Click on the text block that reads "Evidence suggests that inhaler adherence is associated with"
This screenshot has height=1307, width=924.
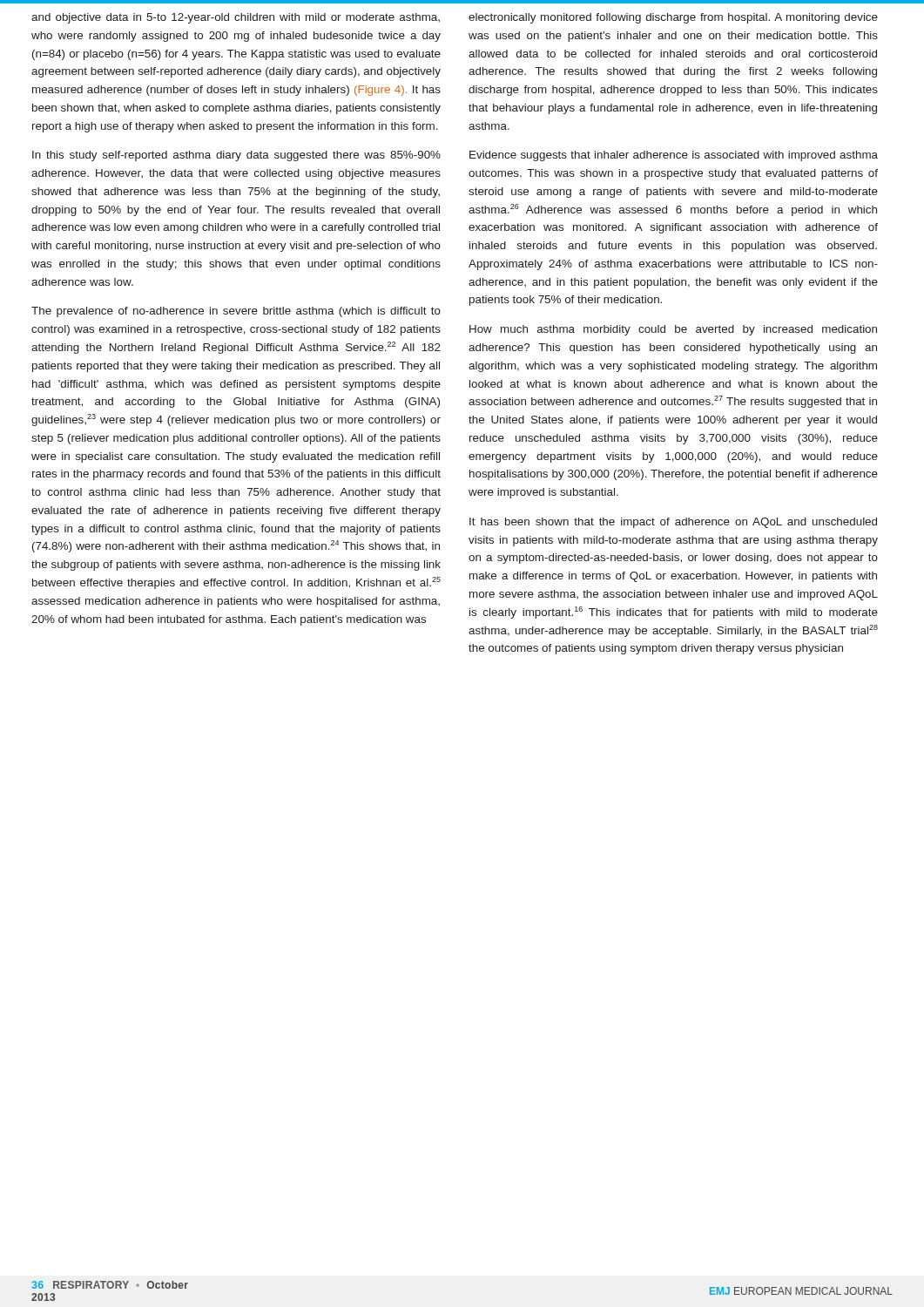[673, 227]
